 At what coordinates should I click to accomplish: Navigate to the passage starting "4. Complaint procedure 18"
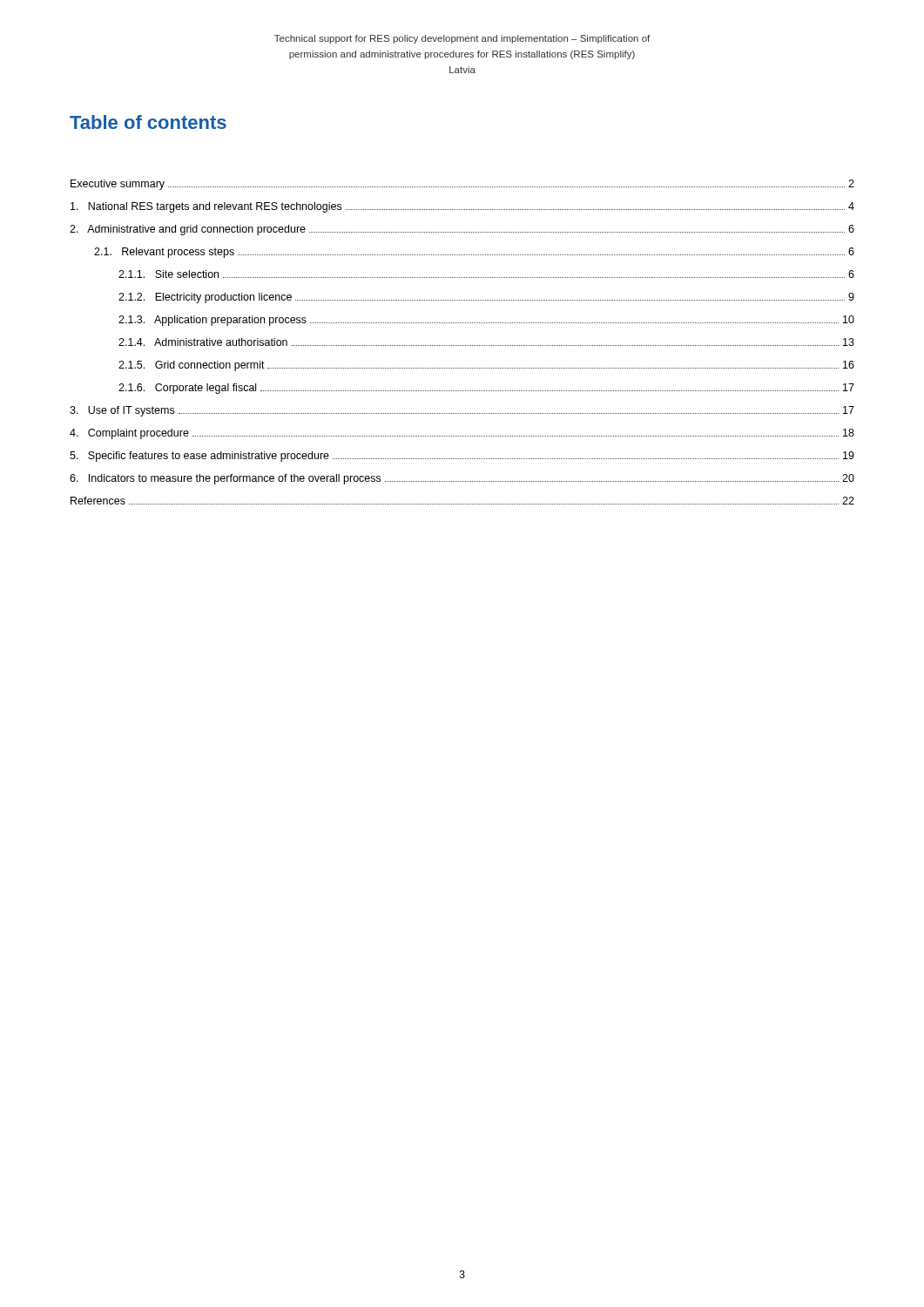coord(462,434)
